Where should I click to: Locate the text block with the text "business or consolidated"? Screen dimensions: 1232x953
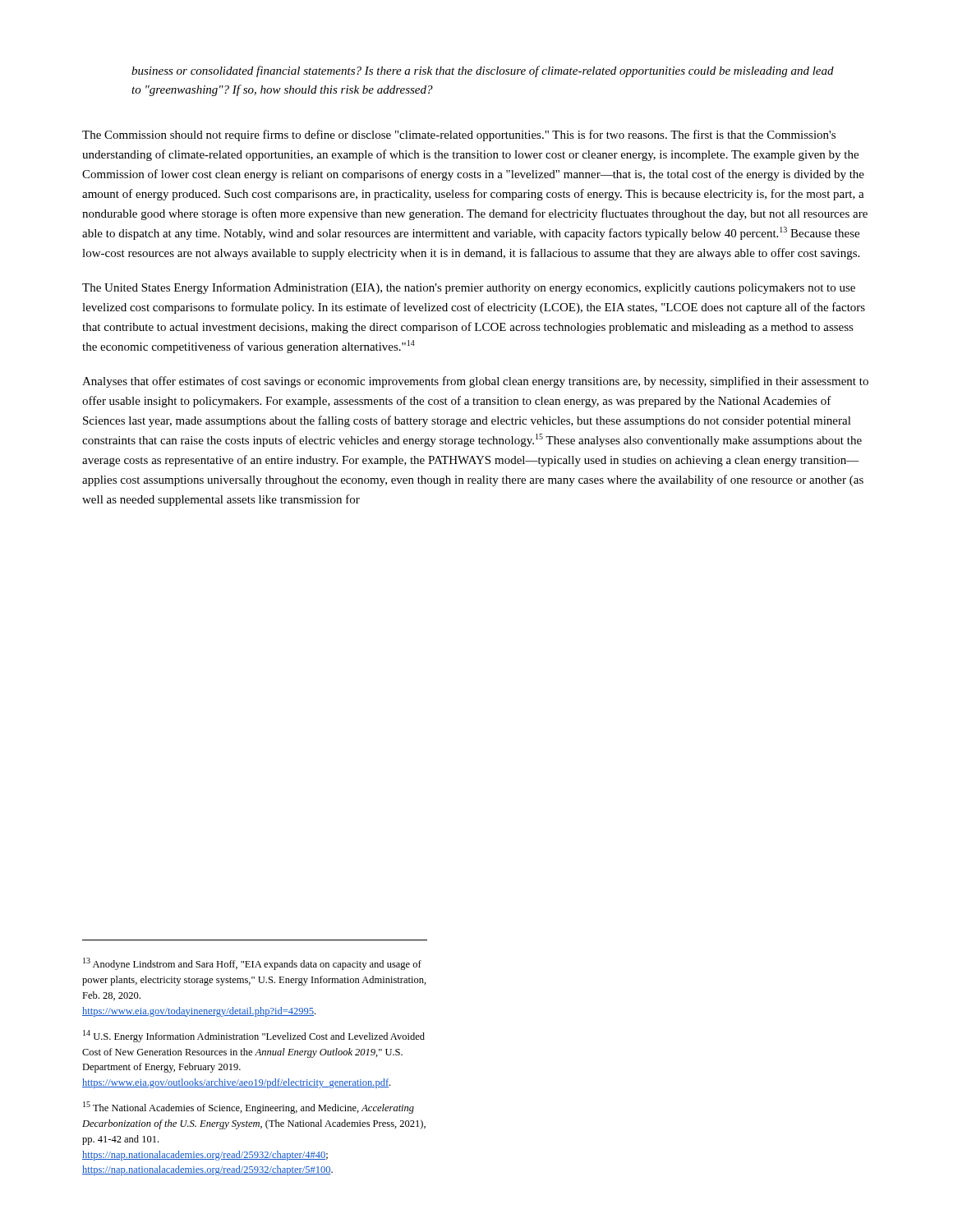(485, 81)
